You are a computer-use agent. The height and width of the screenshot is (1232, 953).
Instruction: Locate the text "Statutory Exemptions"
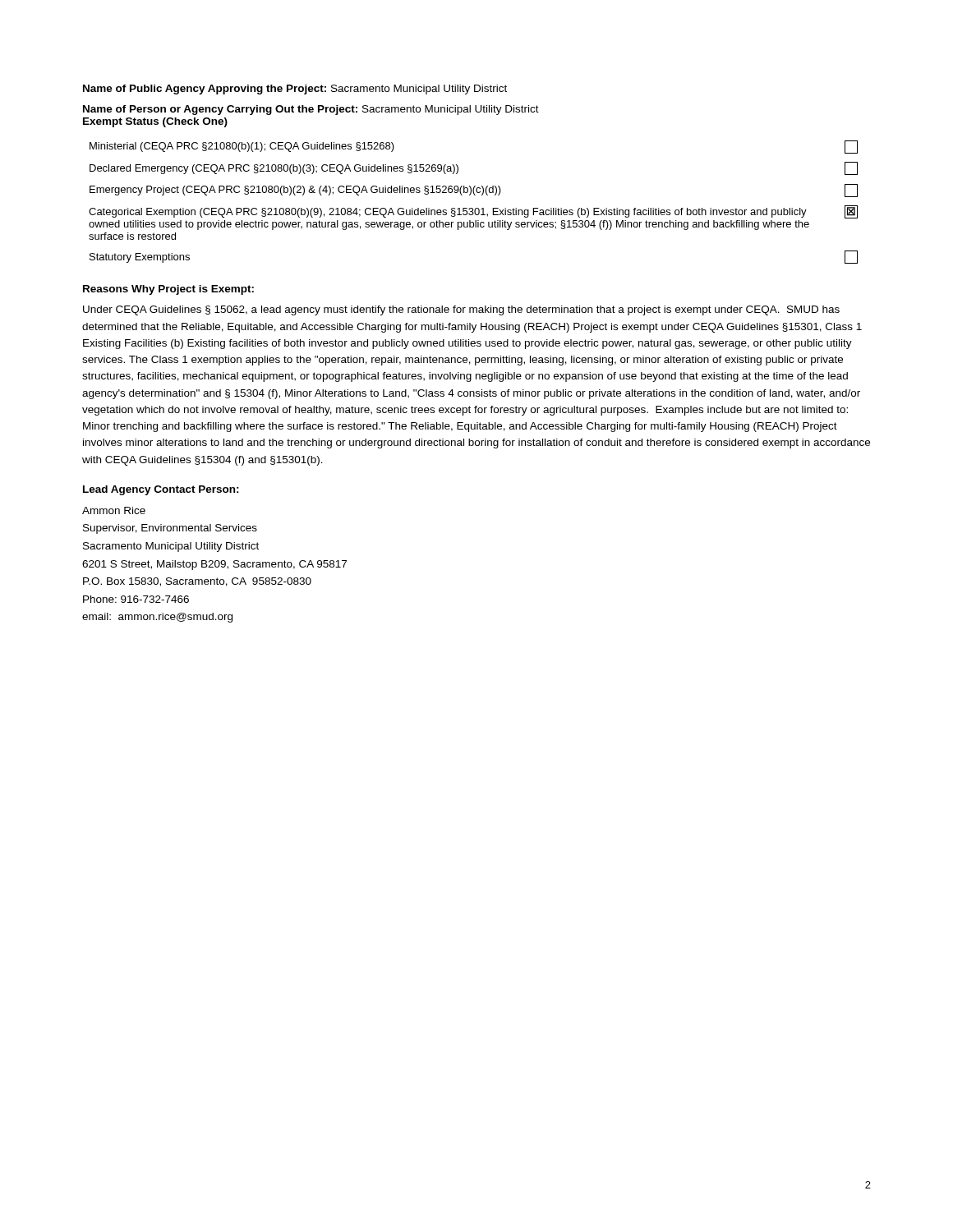point(139,256)
